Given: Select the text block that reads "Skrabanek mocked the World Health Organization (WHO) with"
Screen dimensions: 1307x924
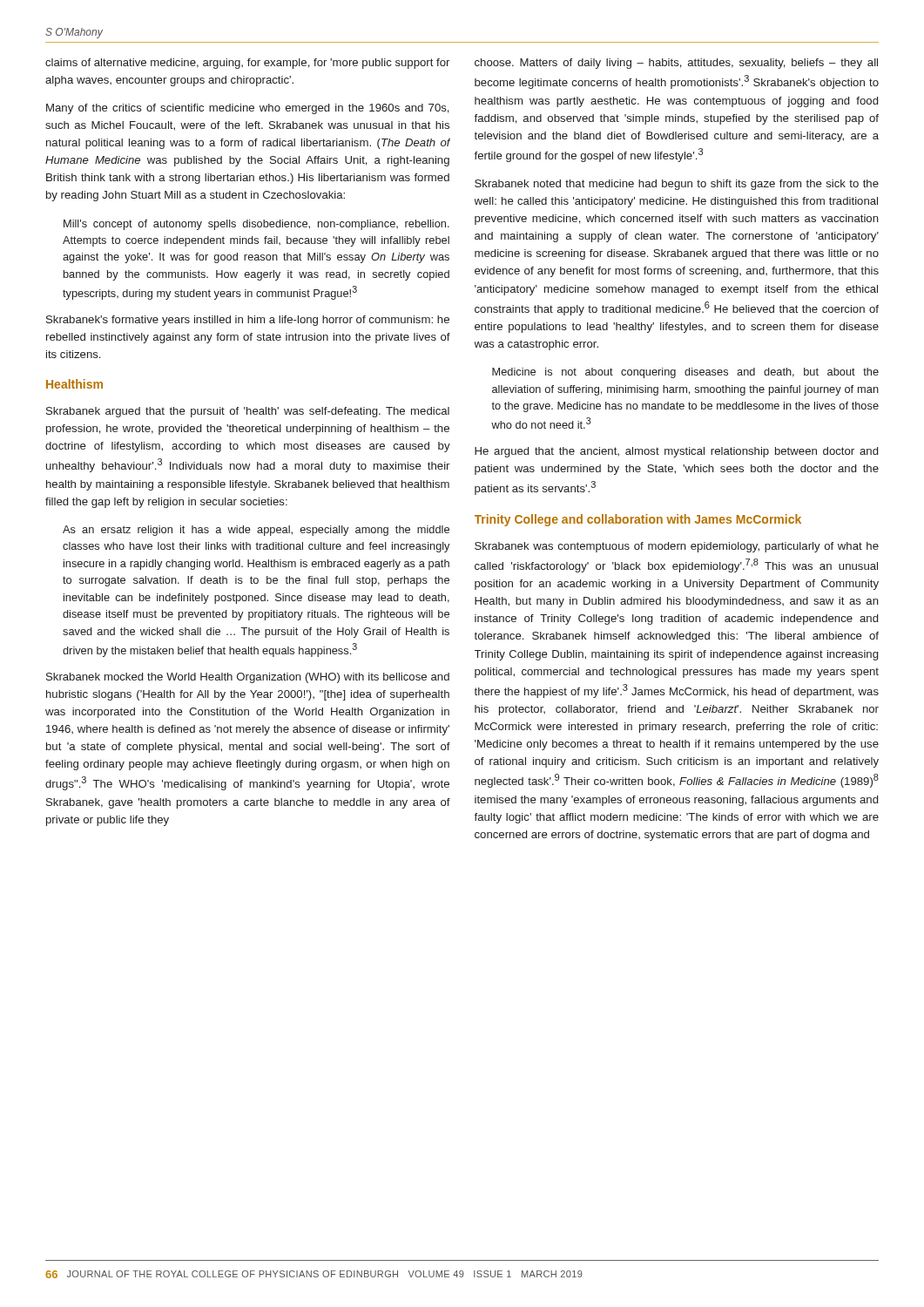Looking at the screenshot, I should (248, 748).
